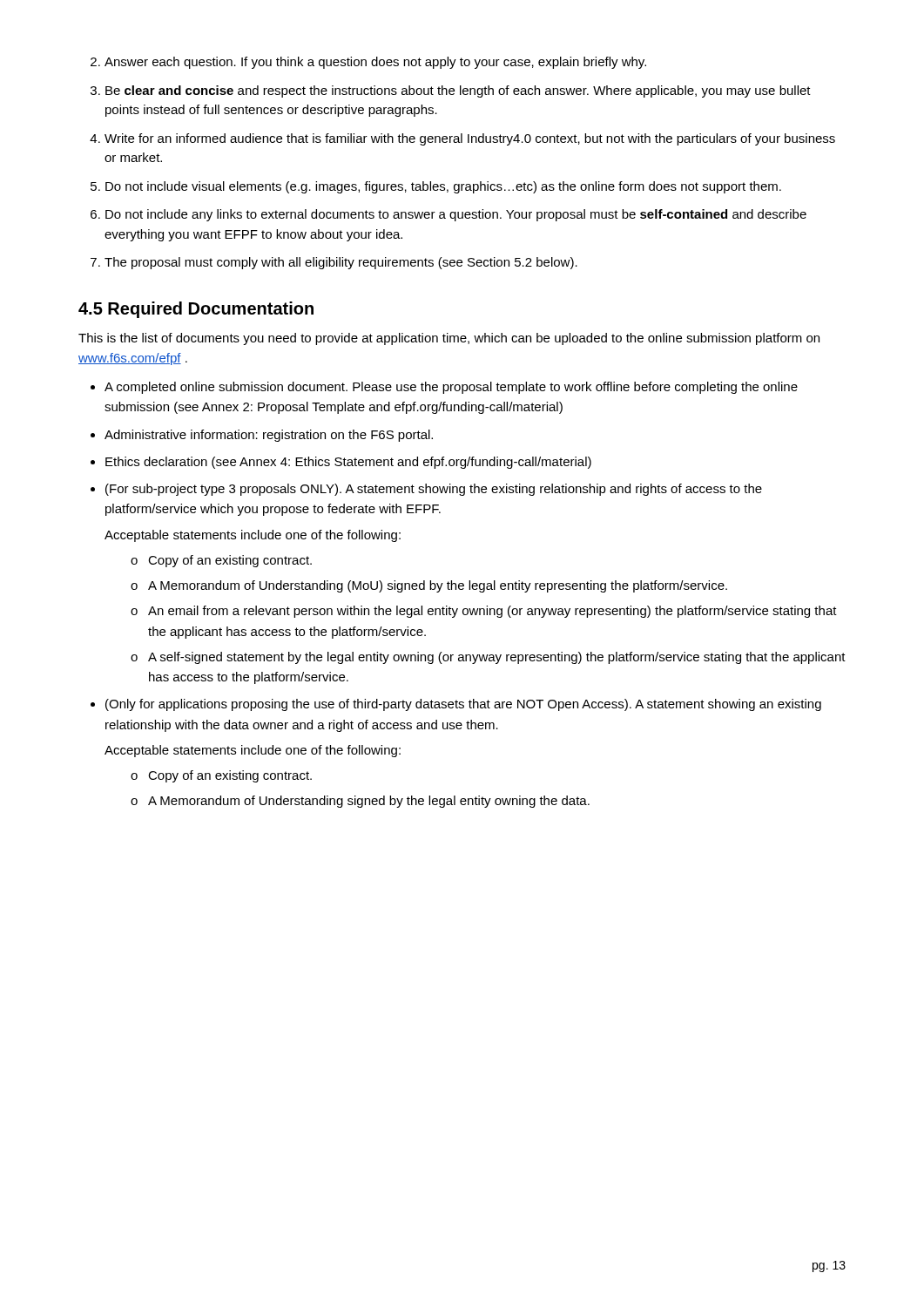Image resolution: width=924 pixels, height=1307 pixels.
Task: Find a section header
Action: coord(196,308)
